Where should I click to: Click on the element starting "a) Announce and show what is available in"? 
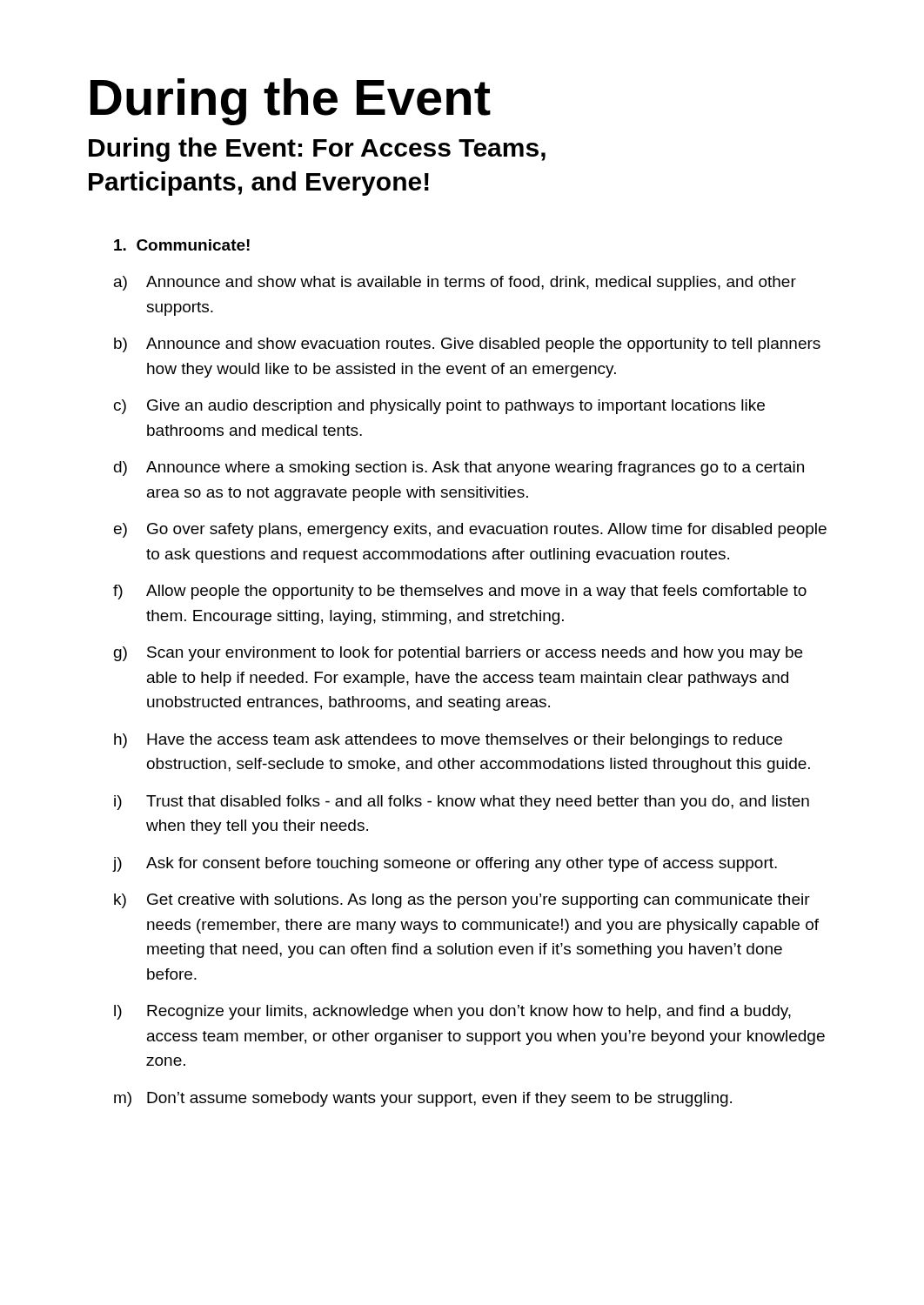click(475, 295)
